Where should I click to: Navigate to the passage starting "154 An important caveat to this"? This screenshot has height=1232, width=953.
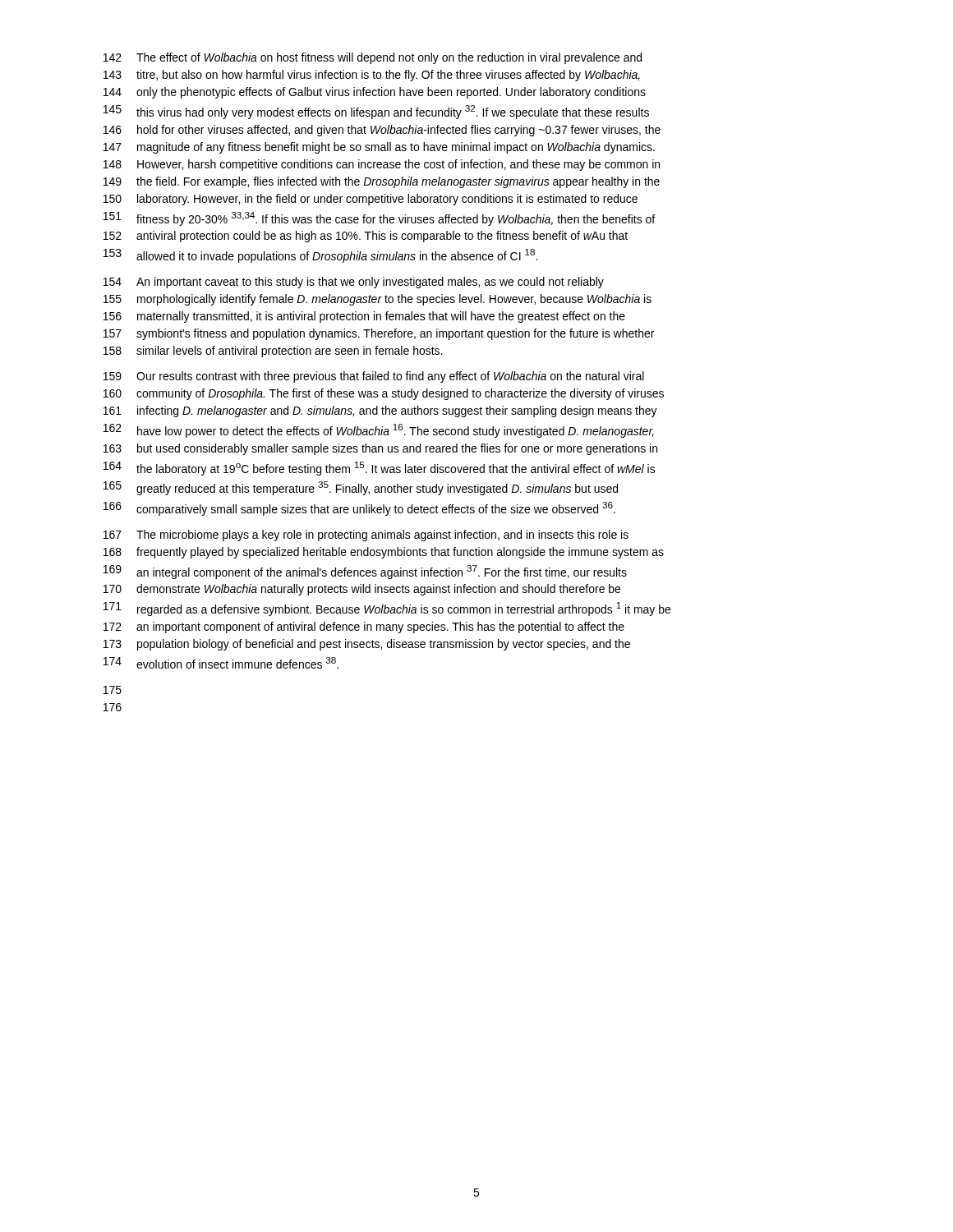[476, 282]
